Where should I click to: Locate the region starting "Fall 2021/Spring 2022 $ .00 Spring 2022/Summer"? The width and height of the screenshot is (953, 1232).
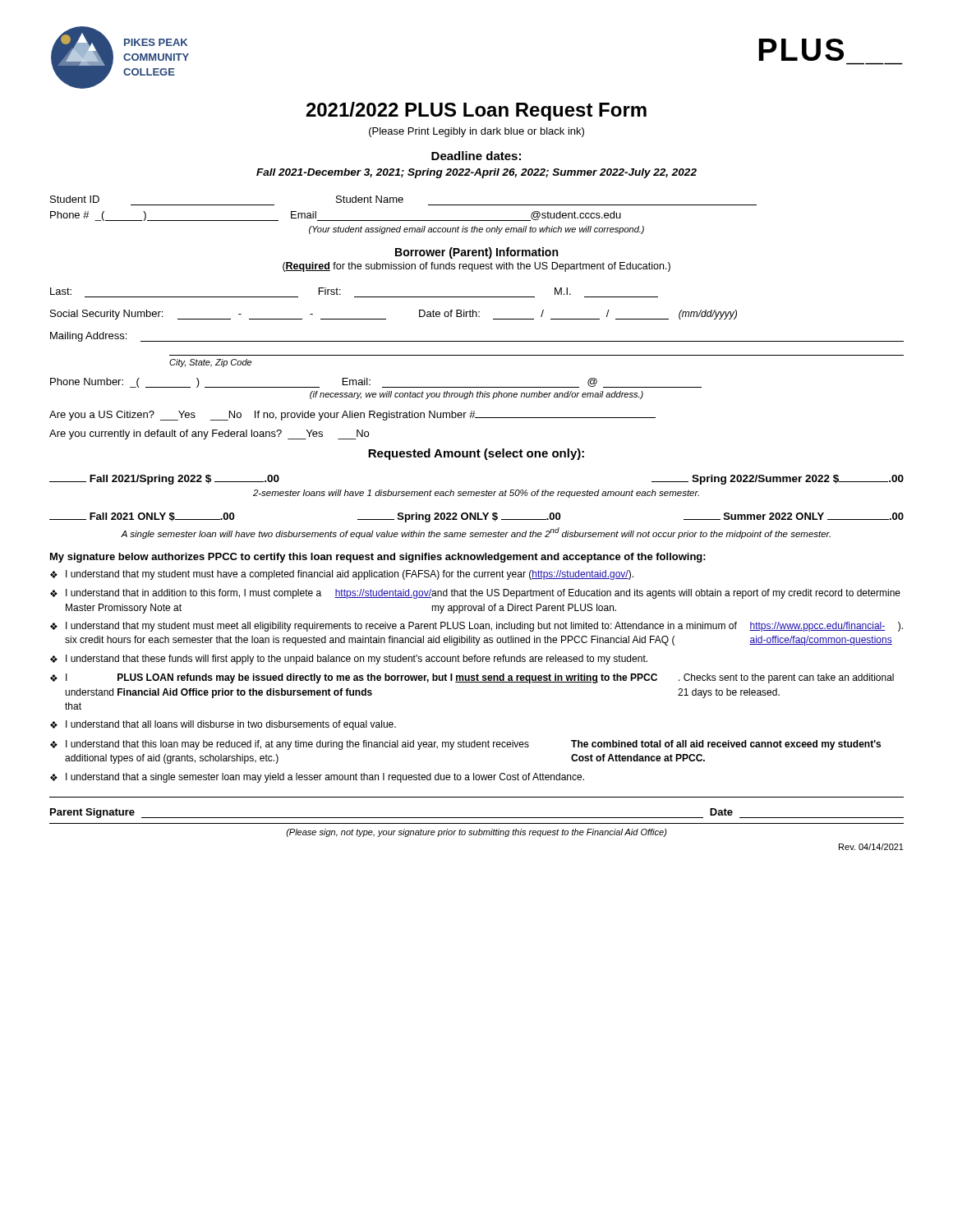coord(149,479)
